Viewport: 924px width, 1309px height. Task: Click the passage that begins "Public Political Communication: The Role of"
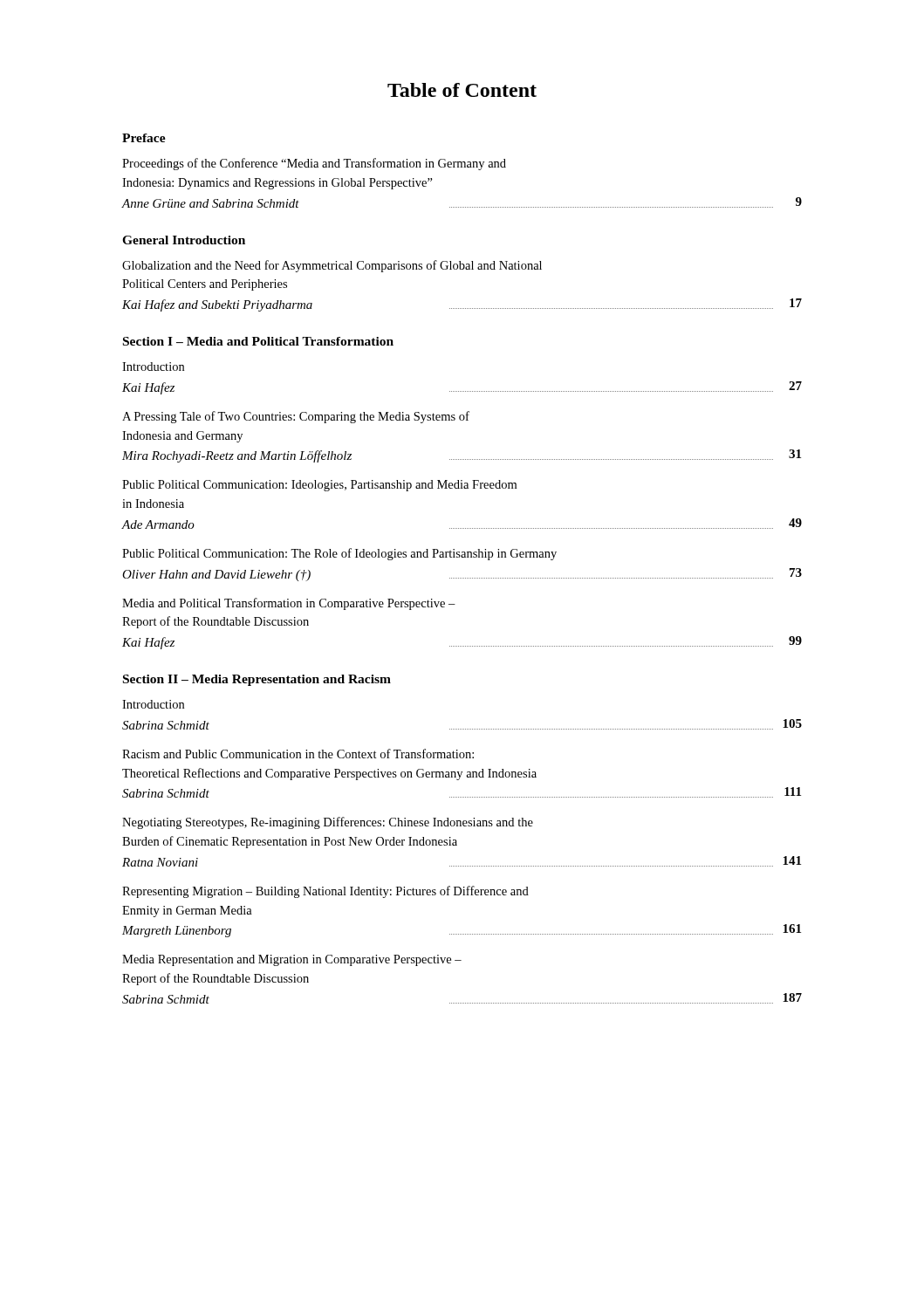pos(462,563)
